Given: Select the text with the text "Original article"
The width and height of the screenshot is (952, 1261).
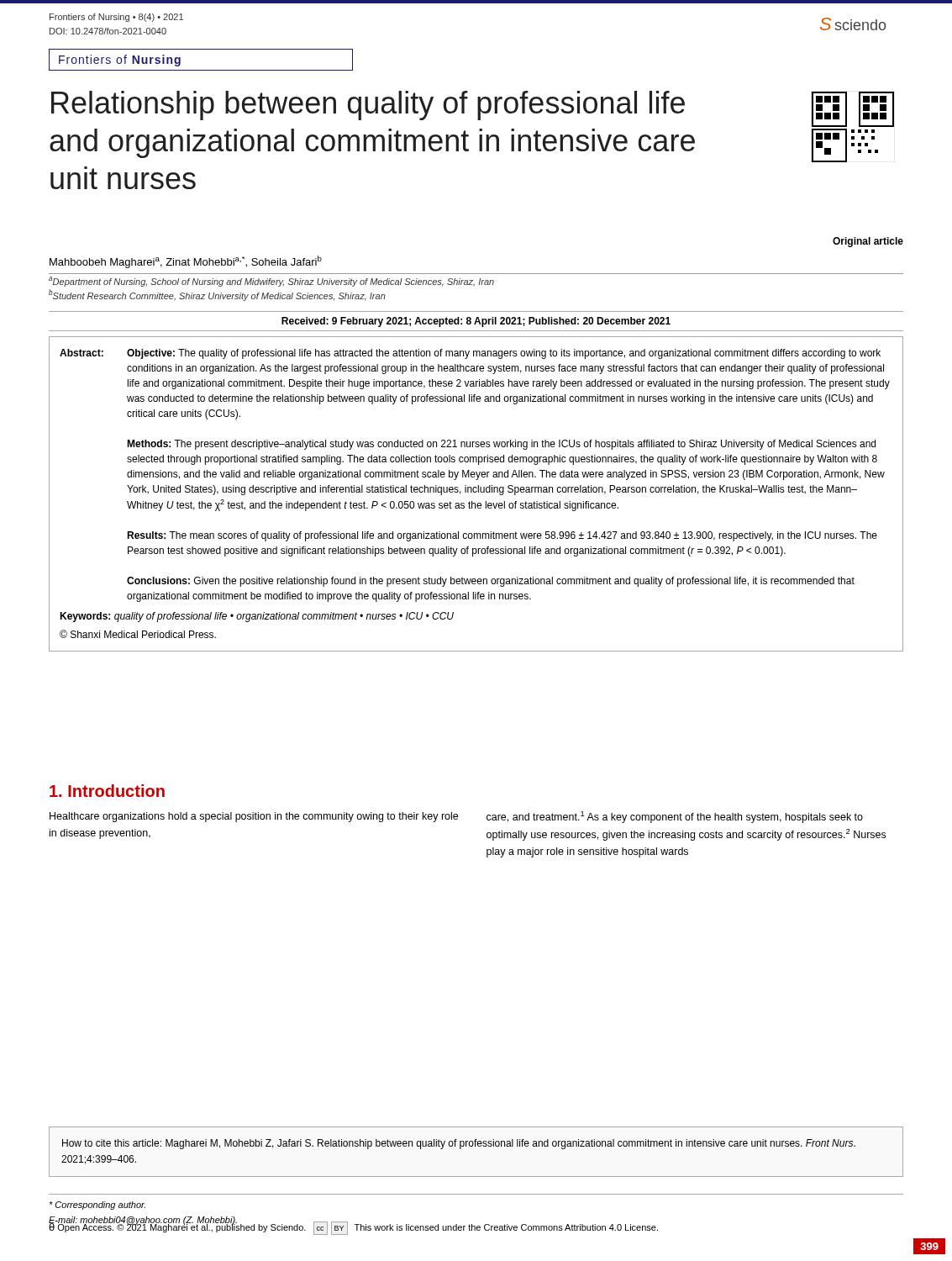Looking at the screenshot, I should pos(868,241).
